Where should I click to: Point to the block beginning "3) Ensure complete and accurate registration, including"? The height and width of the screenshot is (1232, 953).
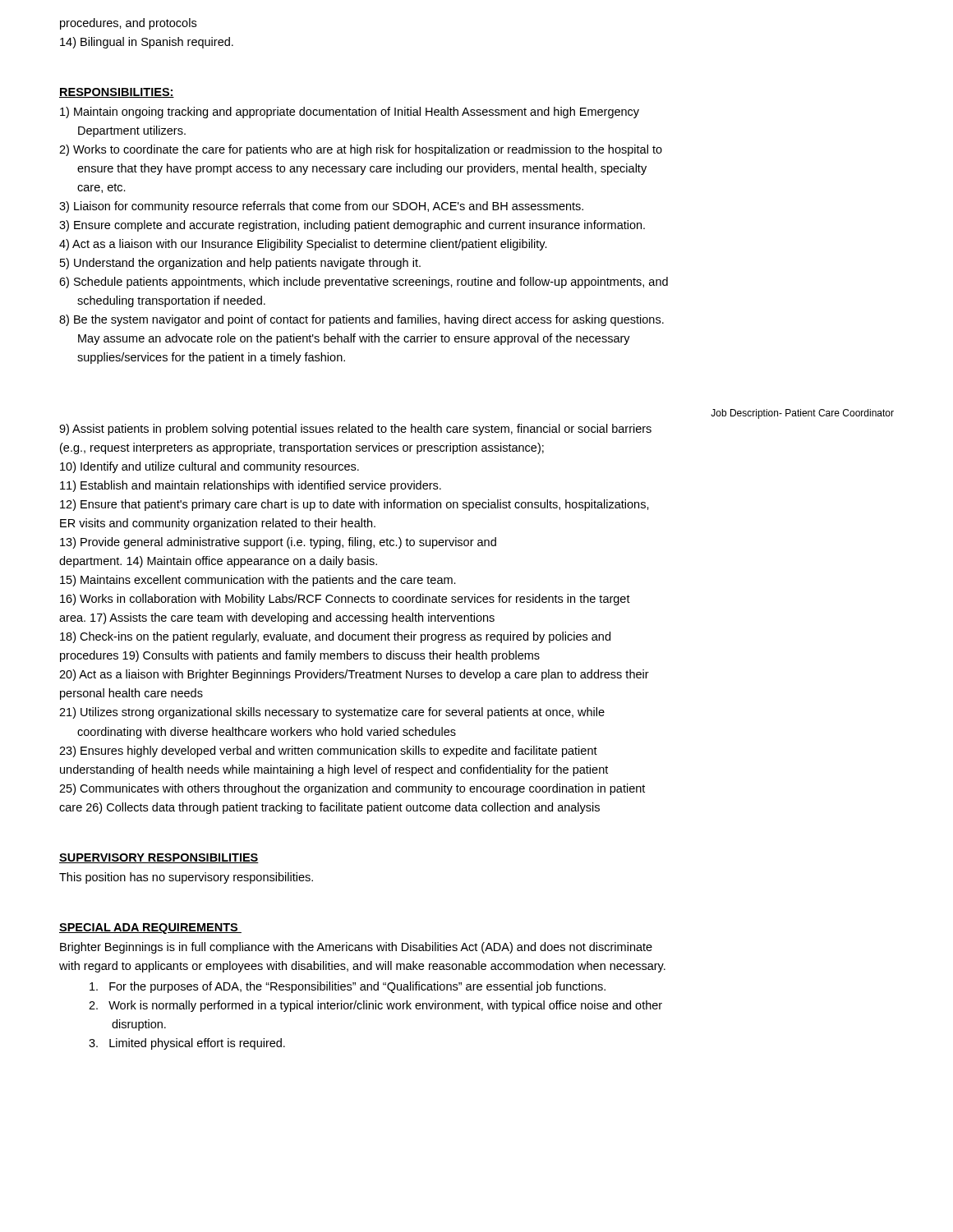[476, 226]
